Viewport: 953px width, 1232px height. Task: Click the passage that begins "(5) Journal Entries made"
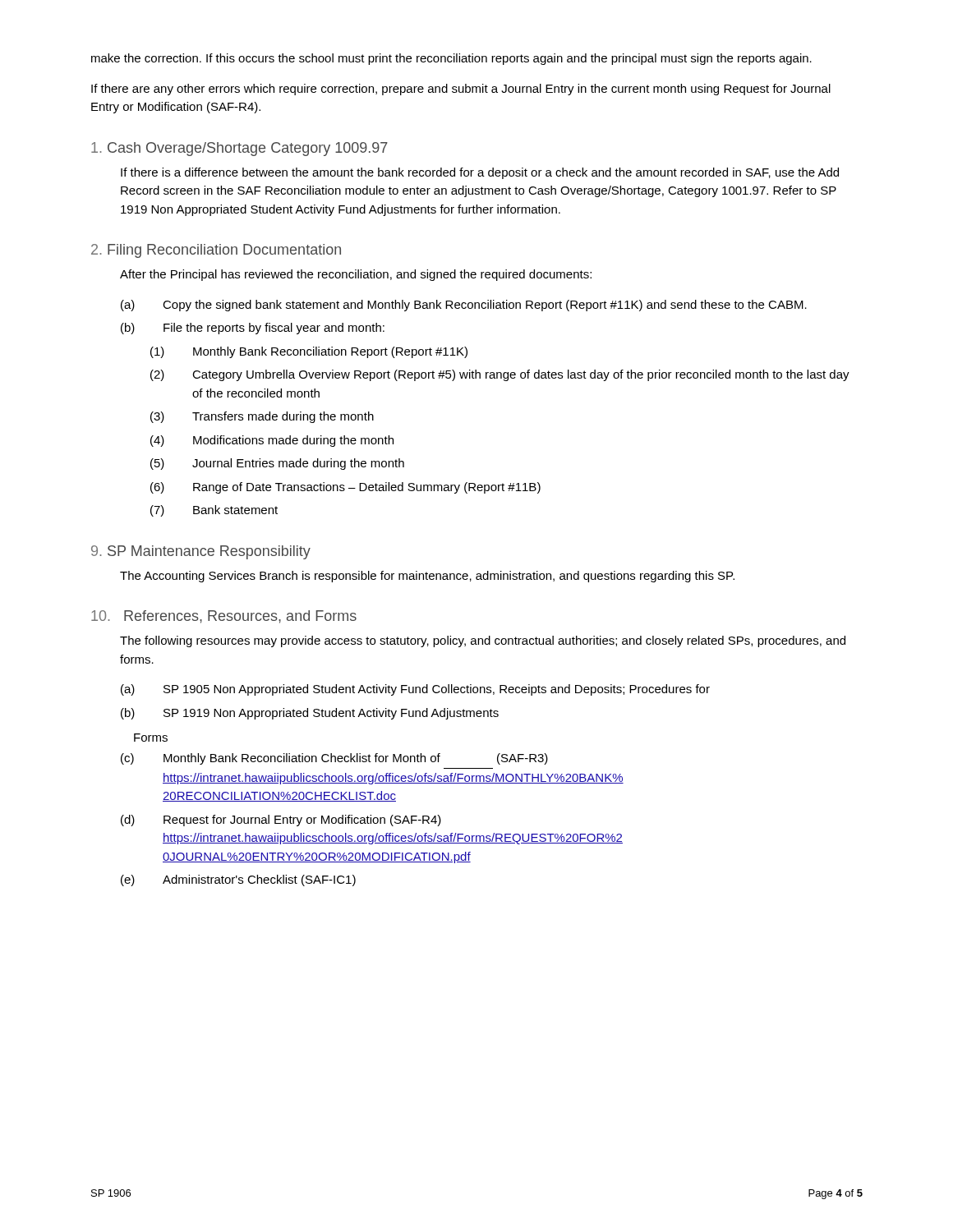tap(277, 464)
